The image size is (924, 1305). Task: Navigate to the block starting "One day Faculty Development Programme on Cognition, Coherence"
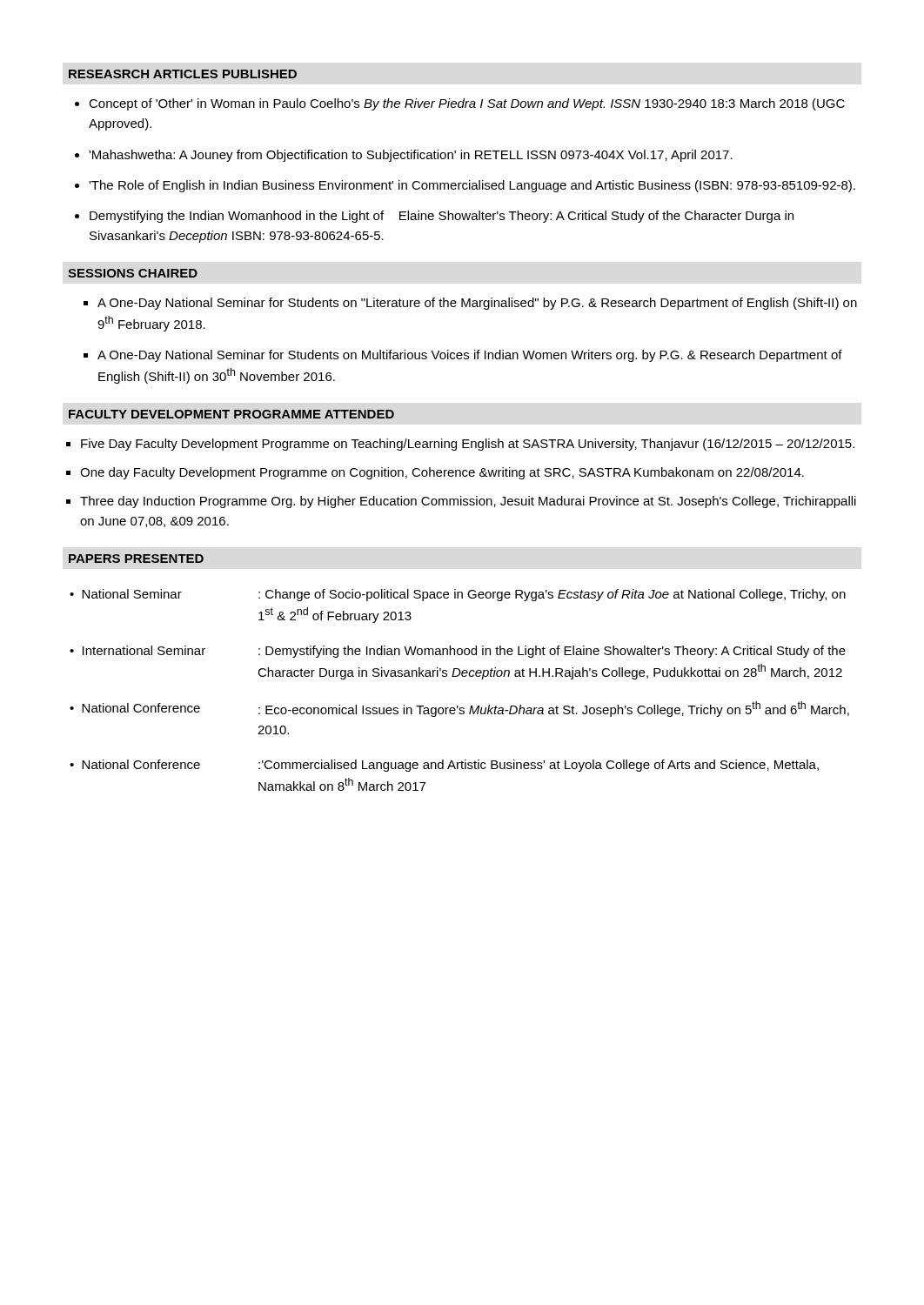point(471,472)
